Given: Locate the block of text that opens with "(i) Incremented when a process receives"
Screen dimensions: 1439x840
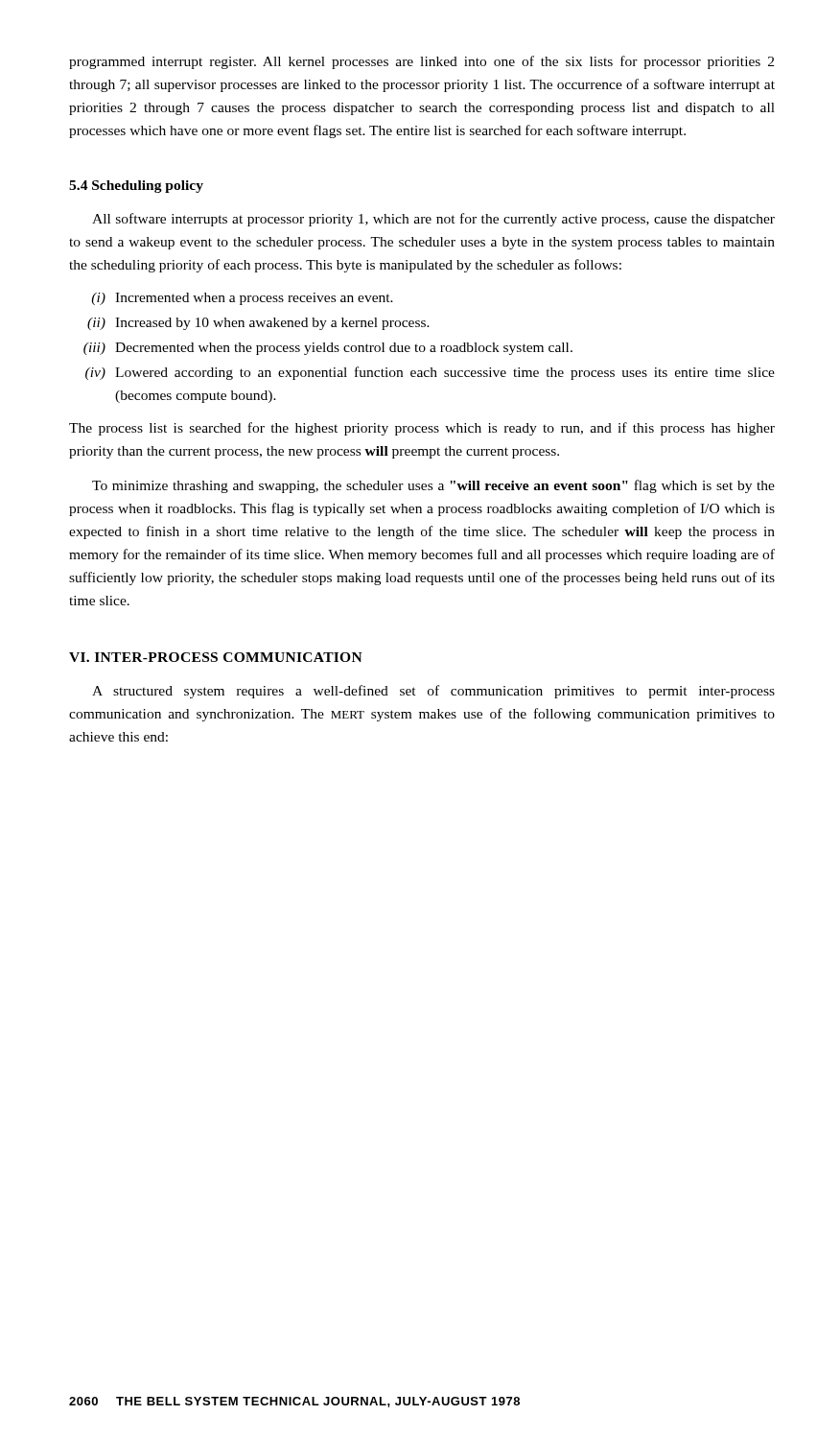Looking at the screenshot, I should (242, 299).
